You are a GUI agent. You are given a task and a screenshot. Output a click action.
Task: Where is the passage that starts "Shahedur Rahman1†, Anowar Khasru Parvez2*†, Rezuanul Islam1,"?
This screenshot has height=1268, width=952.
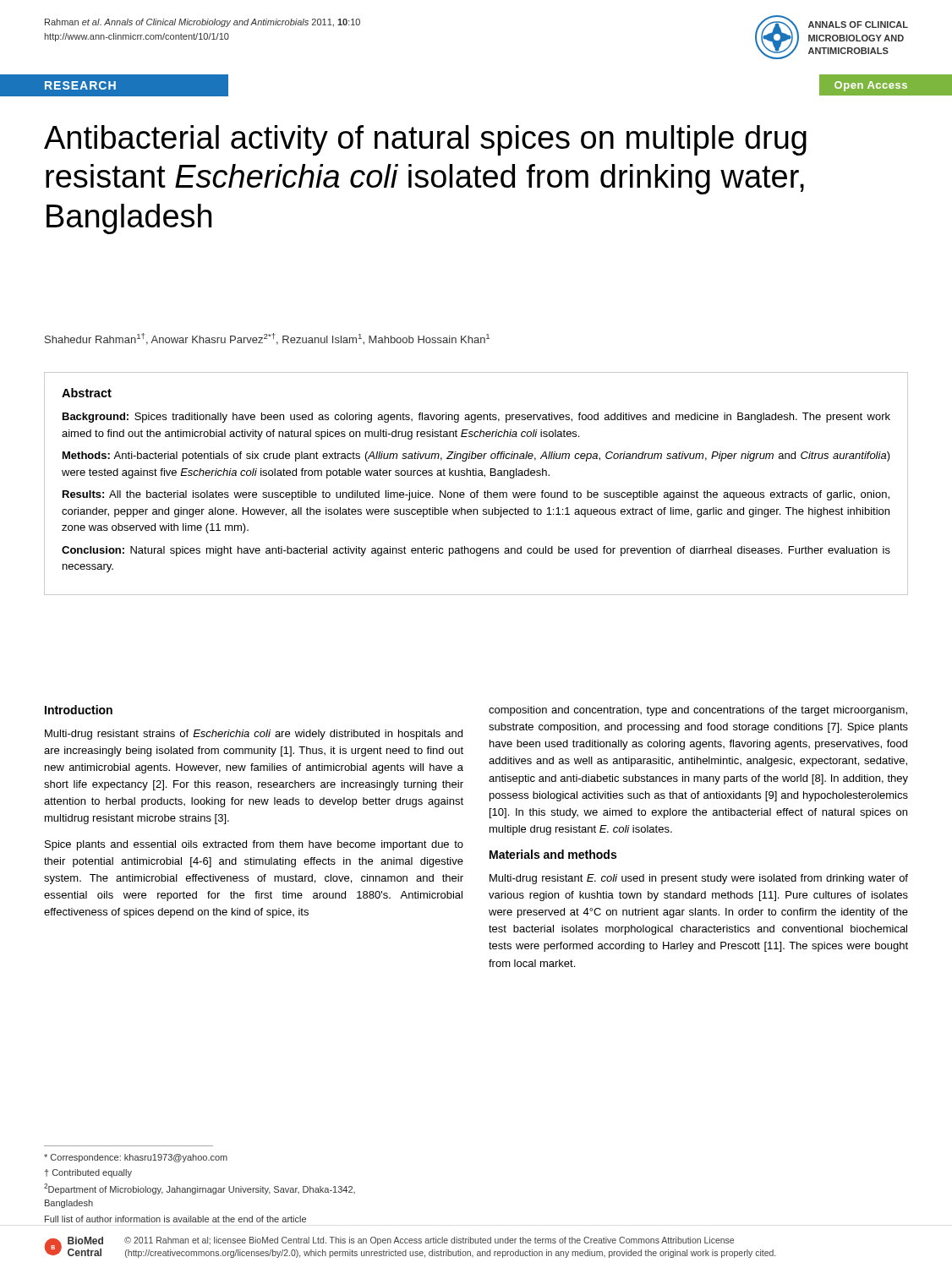coord(267,339)
